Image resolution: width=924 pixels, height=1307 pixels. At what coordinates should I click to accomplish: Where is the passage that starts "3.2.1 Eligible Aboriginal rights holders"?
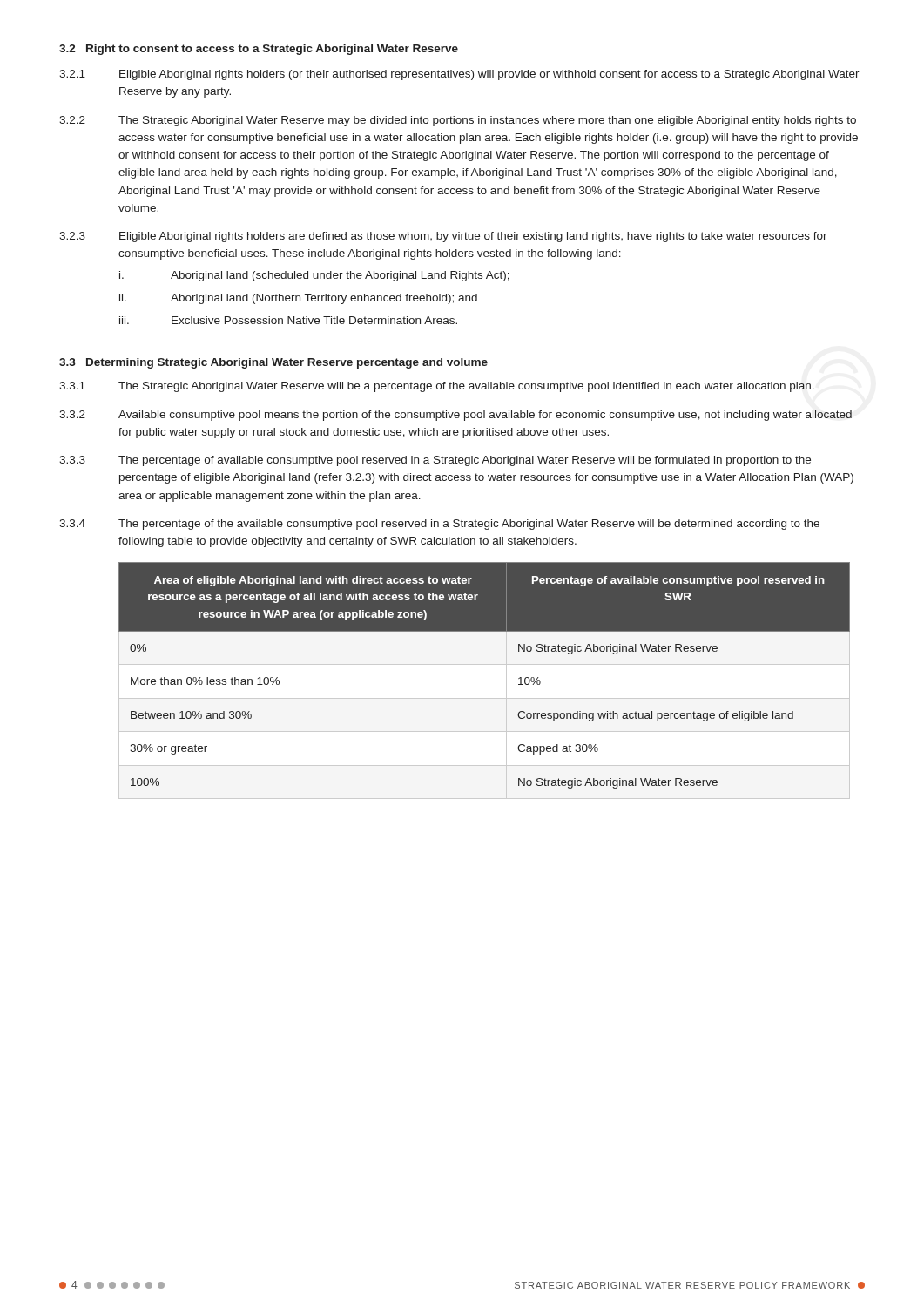[462, 83]
